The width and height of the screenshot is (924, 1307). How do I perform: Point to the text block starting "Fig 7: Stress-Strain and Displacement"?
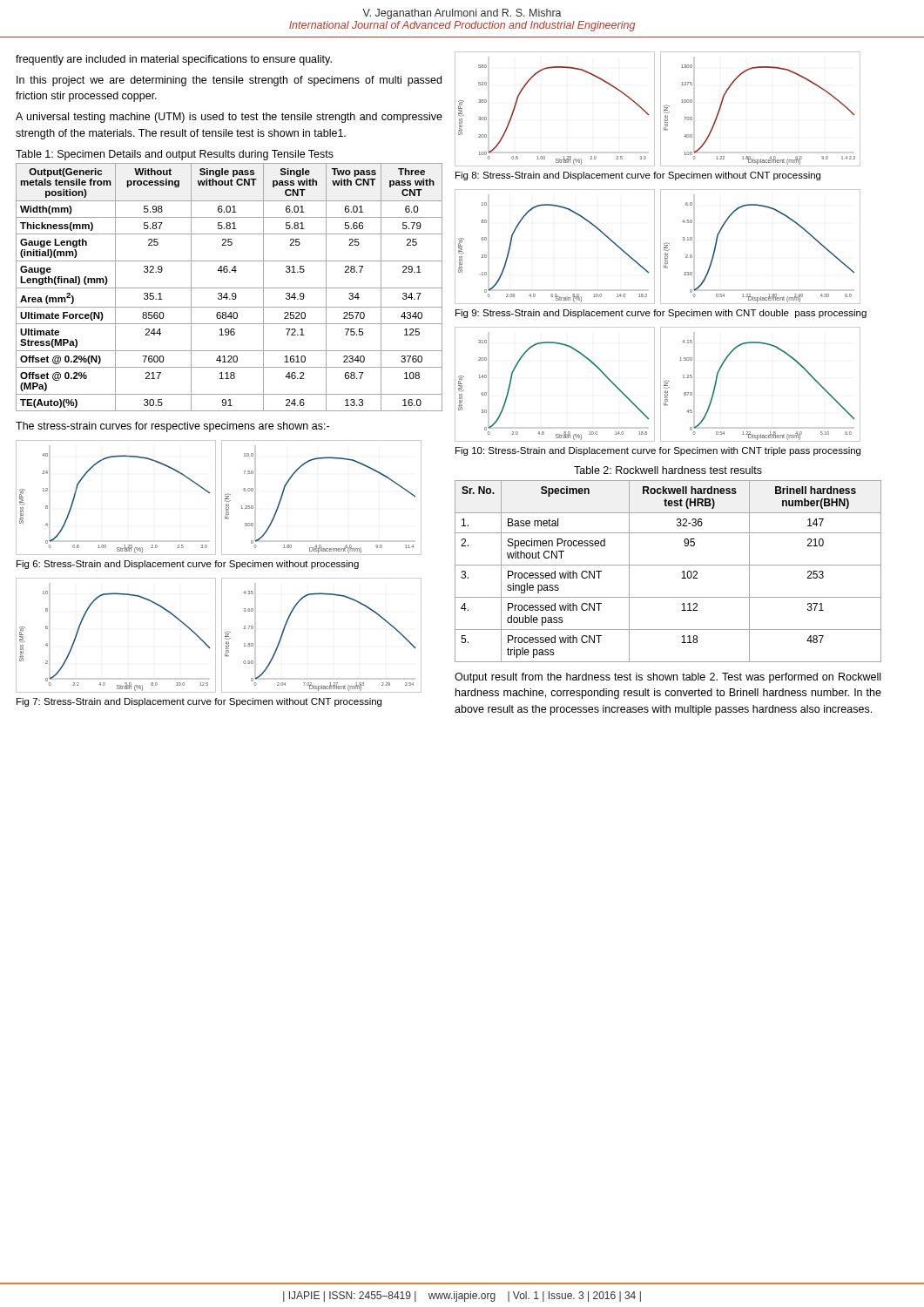[x=199, y=701]
